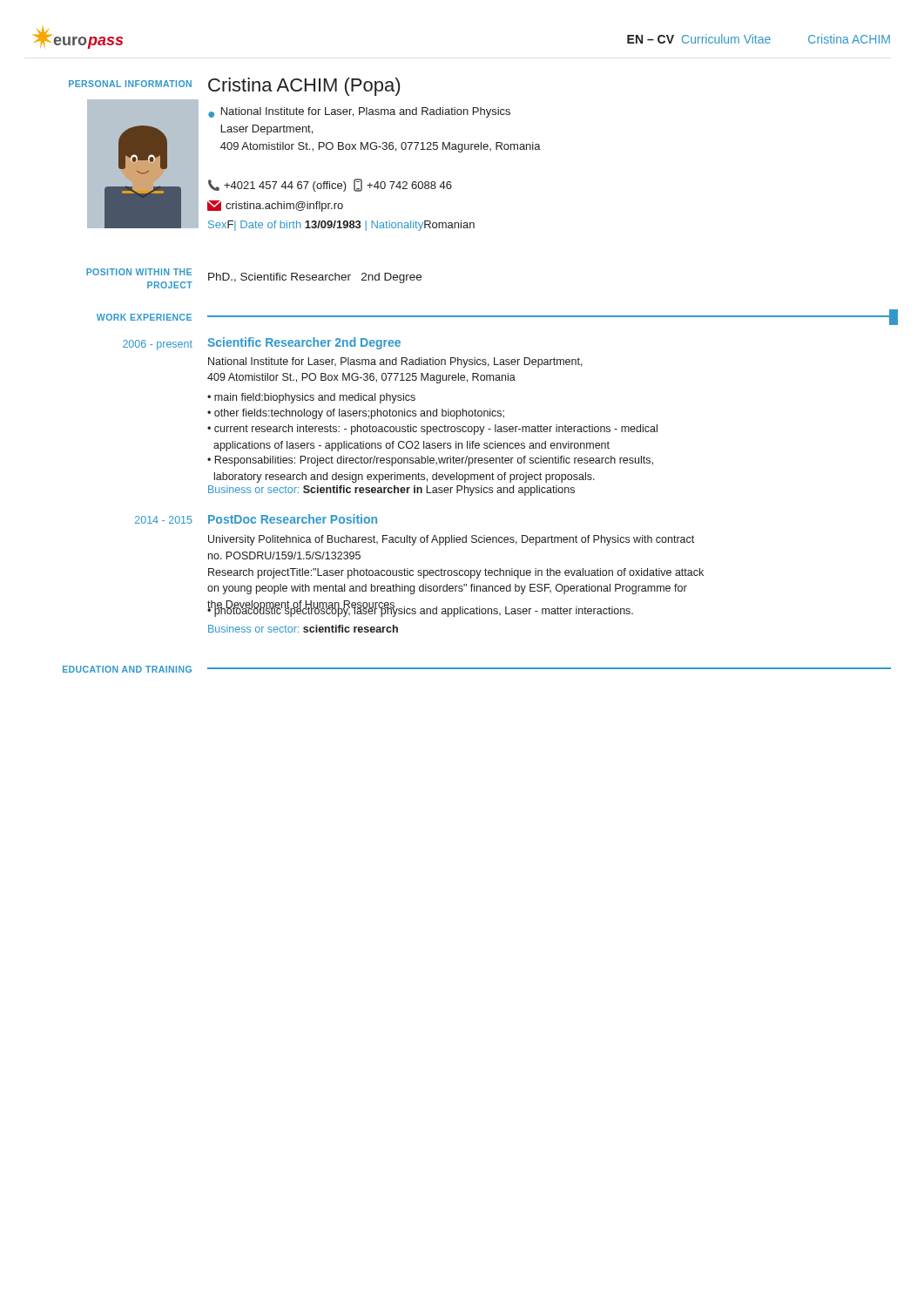
Task: Find the block on this page that starts "• current research interests: - photoacoustic spectroscopy -"
Action: pos(433,437)
